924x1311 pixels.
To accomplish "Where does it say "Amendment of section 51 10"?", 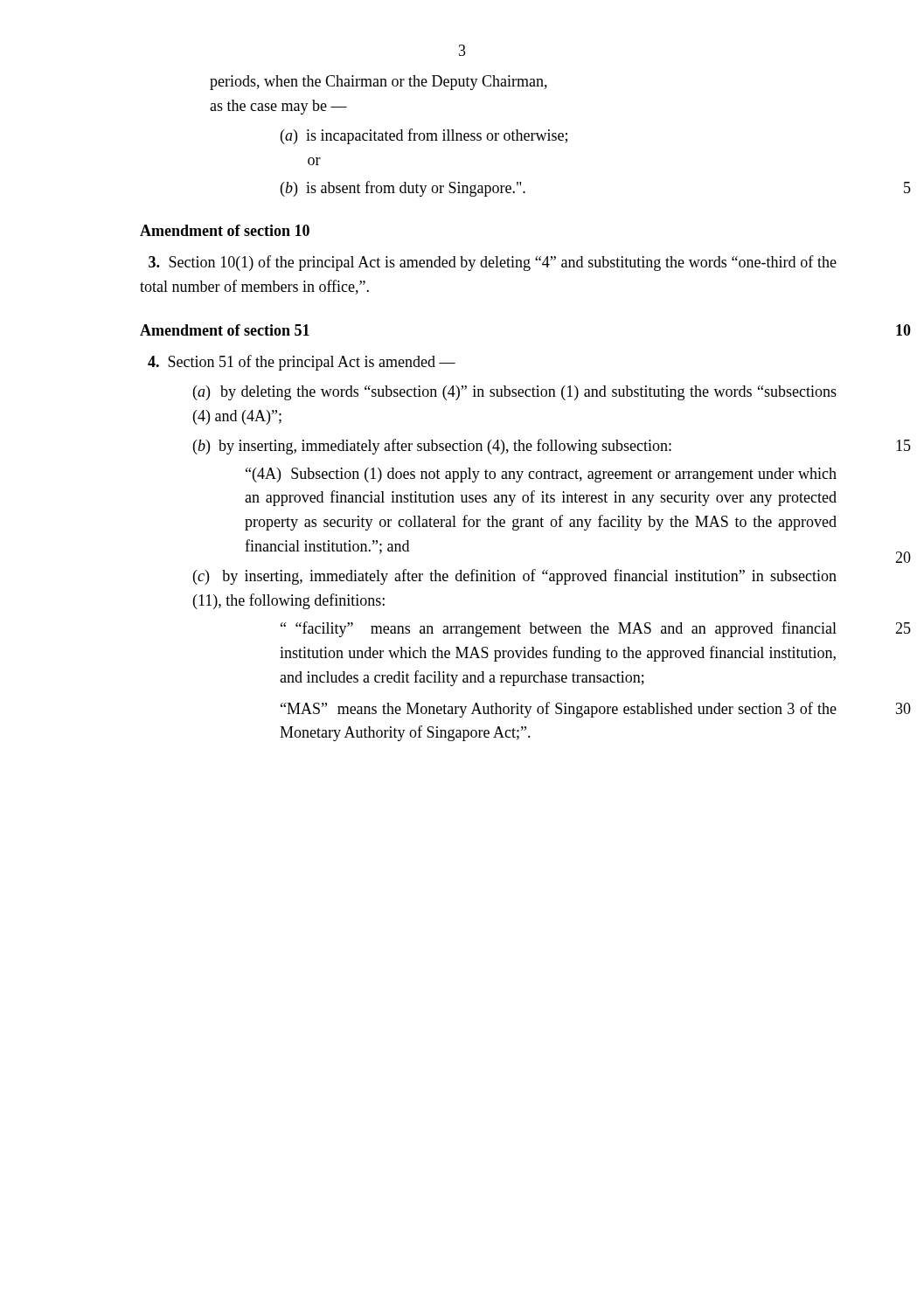I will 225,330.
